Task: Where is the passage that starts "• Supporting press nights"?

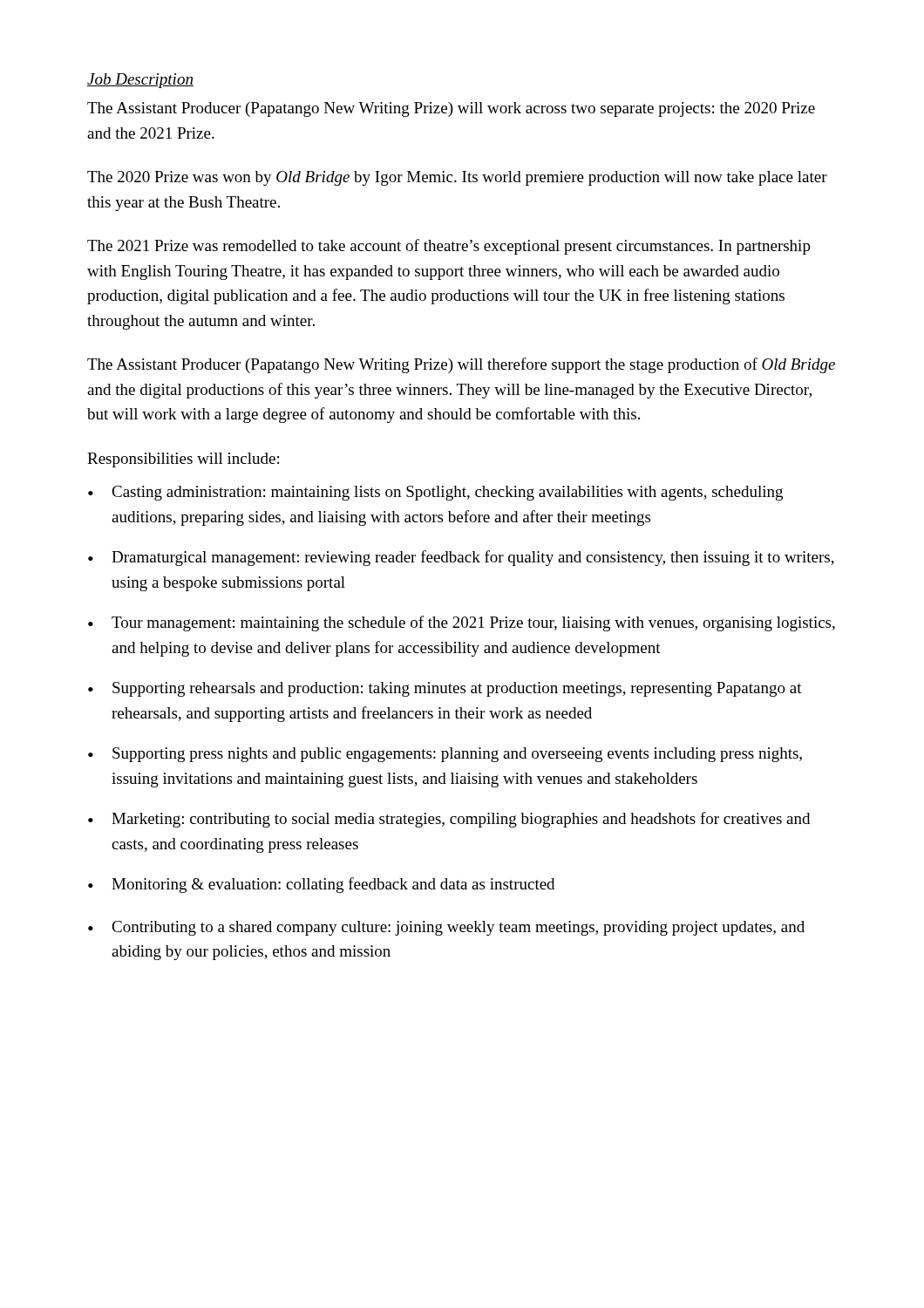Action: (x=462, y=766)
